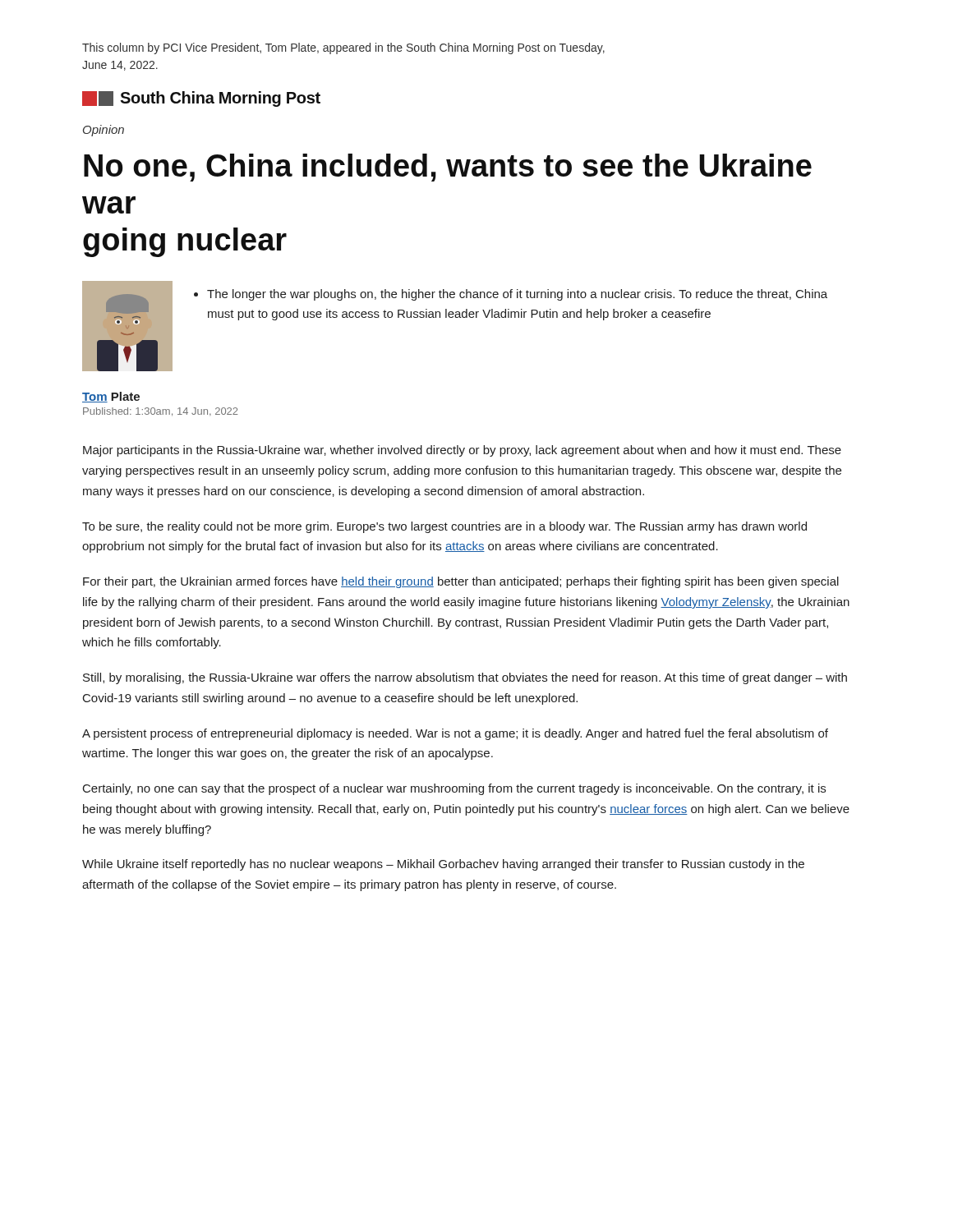Find the block starting "Certainly, no one can say"

466,809
